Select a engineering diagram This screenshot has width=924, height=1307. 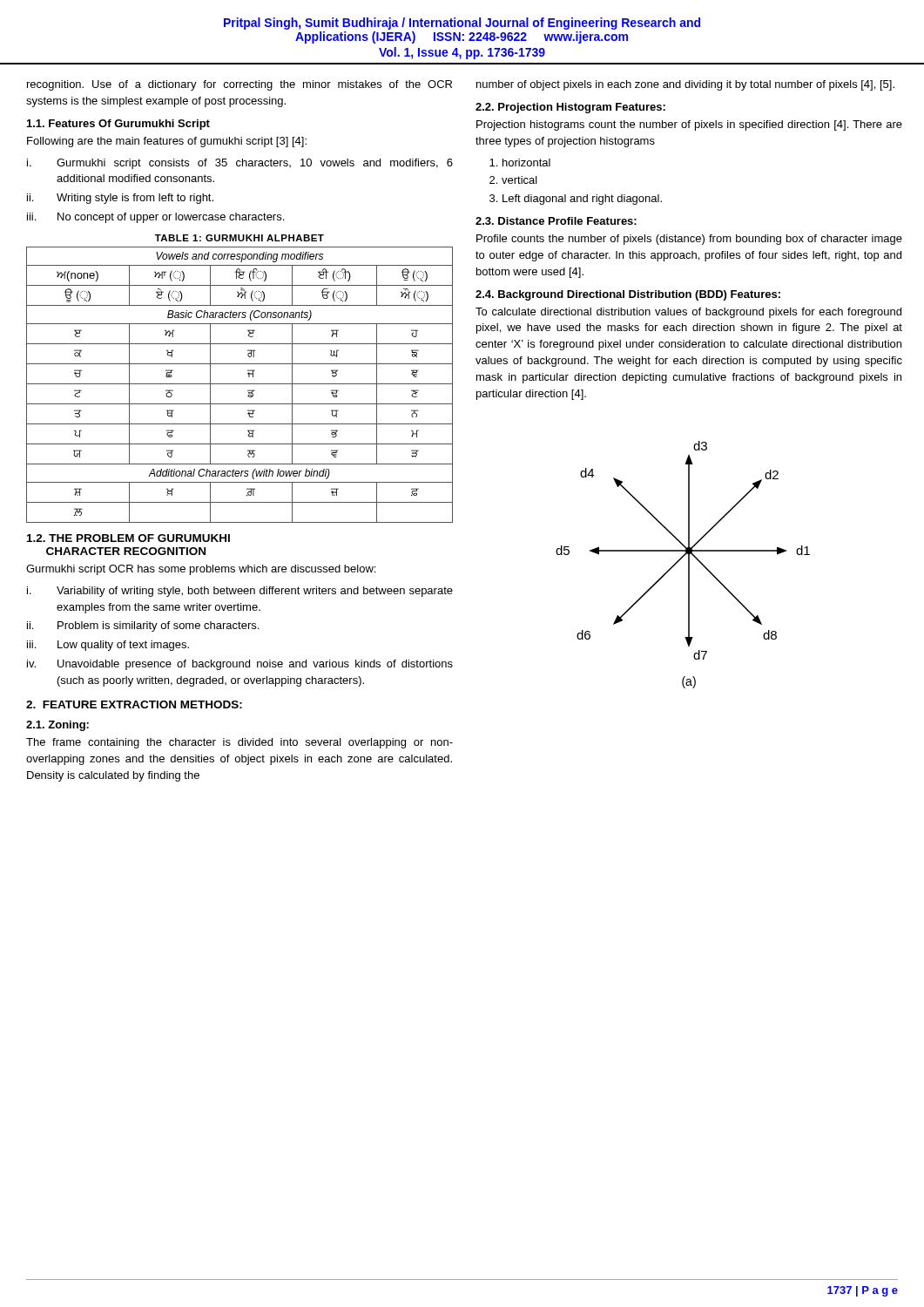(689, 560)
